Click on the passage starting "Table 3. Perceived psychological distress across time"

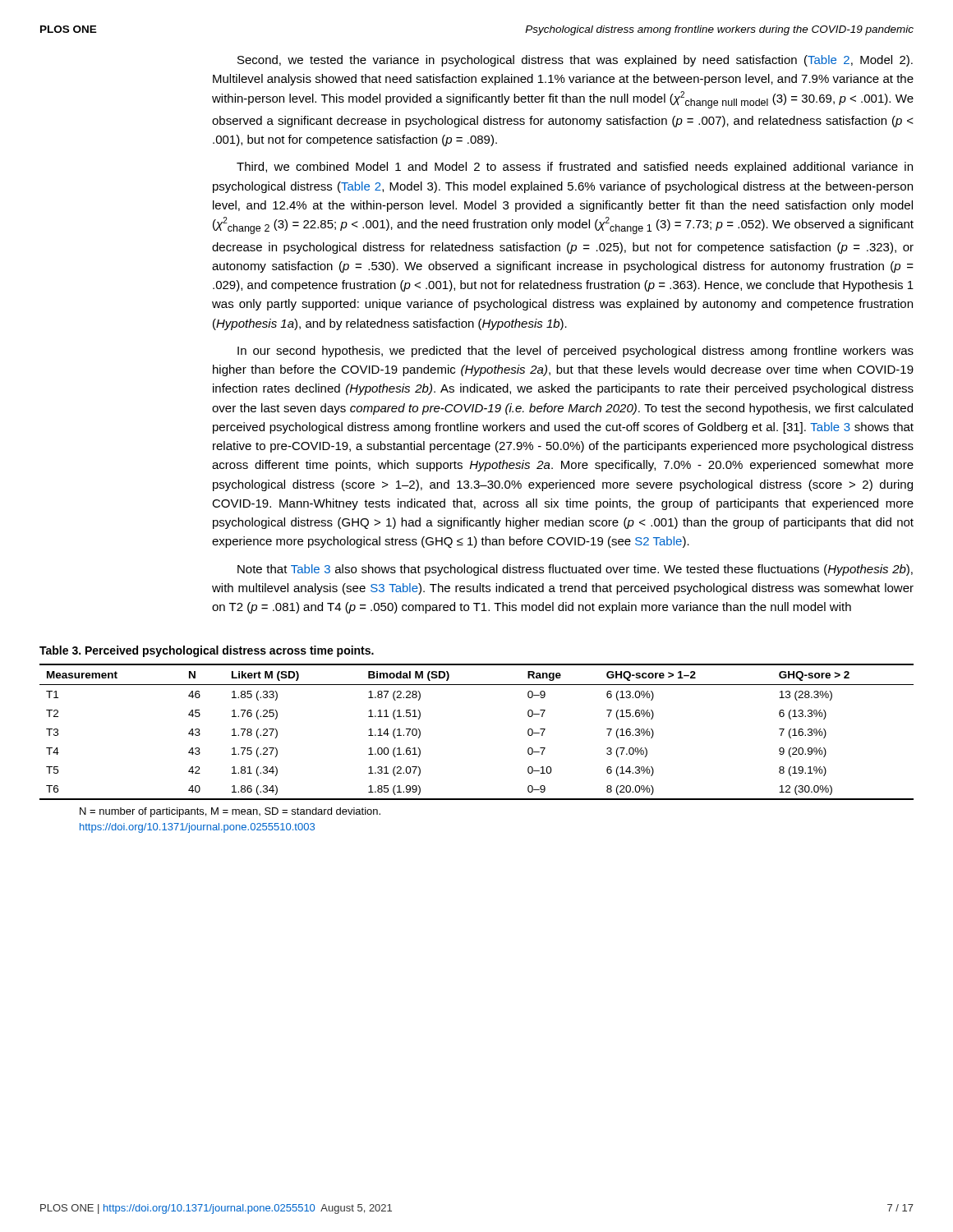click(x=207, y=651)
